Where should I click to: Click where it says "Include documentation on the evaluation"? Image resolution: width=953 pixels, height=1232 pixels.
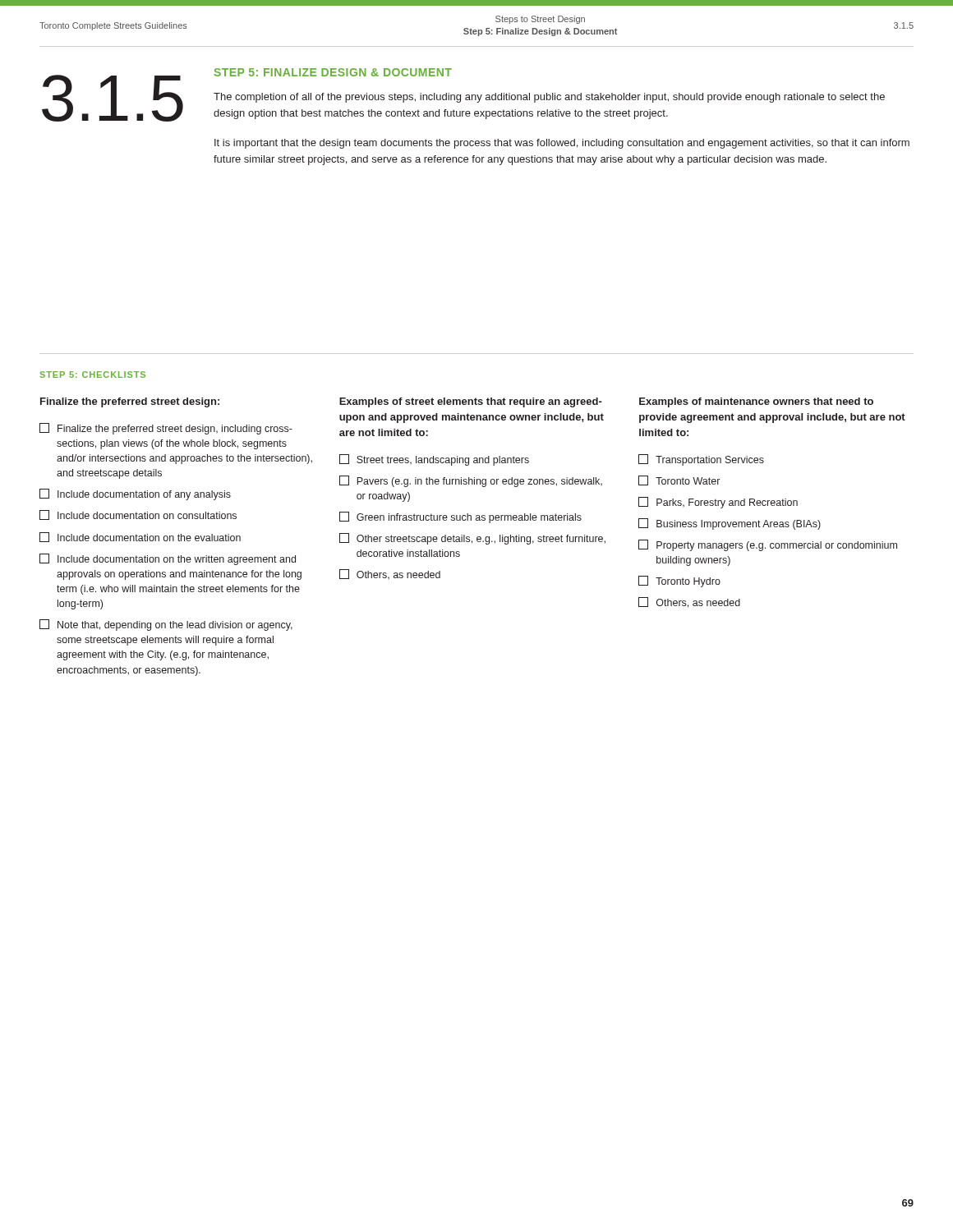point(140,538)
